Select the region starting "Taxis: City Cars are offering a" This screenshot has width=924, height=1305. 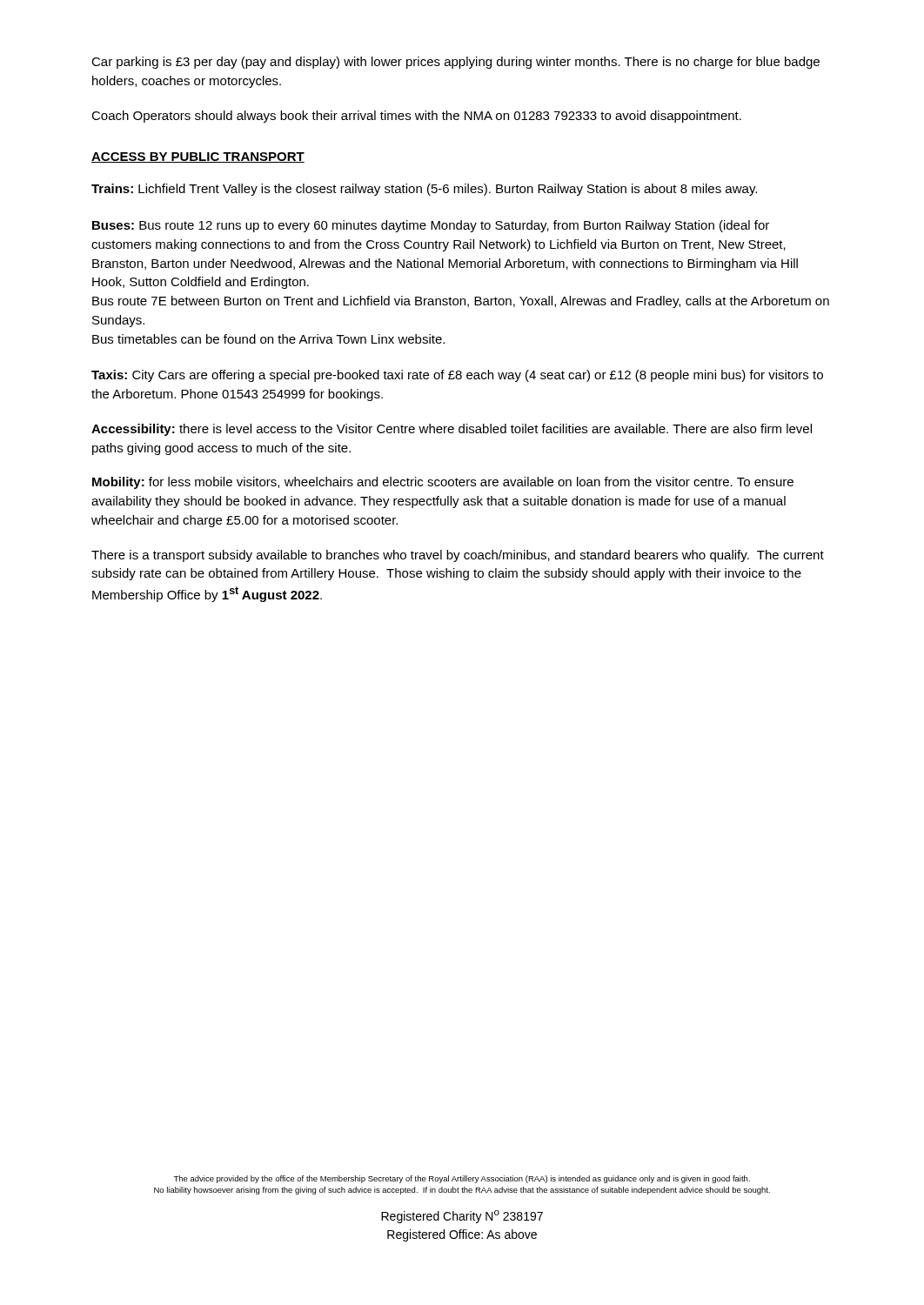point(457,384)
